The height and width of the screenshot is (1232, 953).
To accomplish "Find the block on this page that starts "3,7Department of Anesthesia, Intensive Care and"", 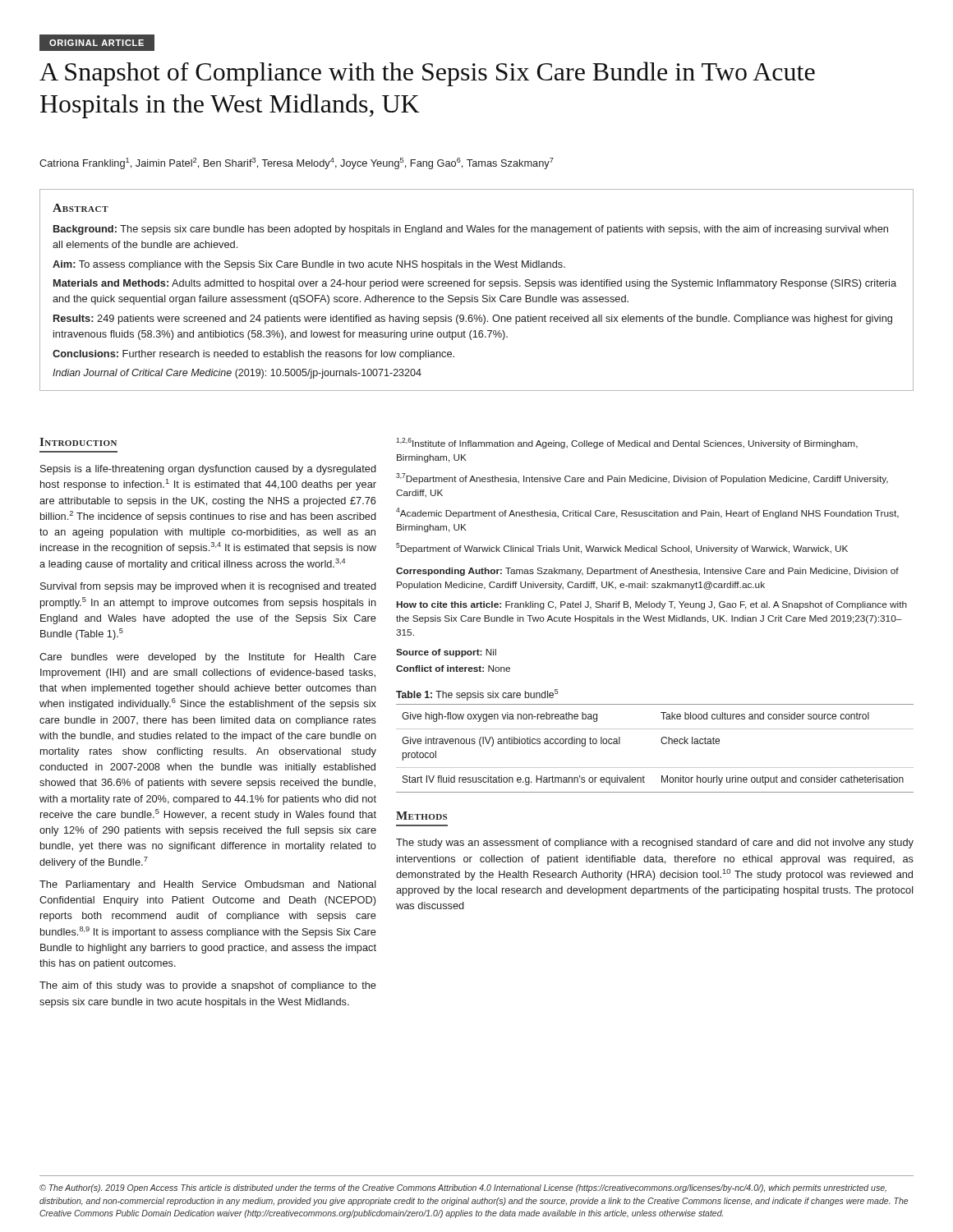I will pyautogui.click(x=642, y=485).
